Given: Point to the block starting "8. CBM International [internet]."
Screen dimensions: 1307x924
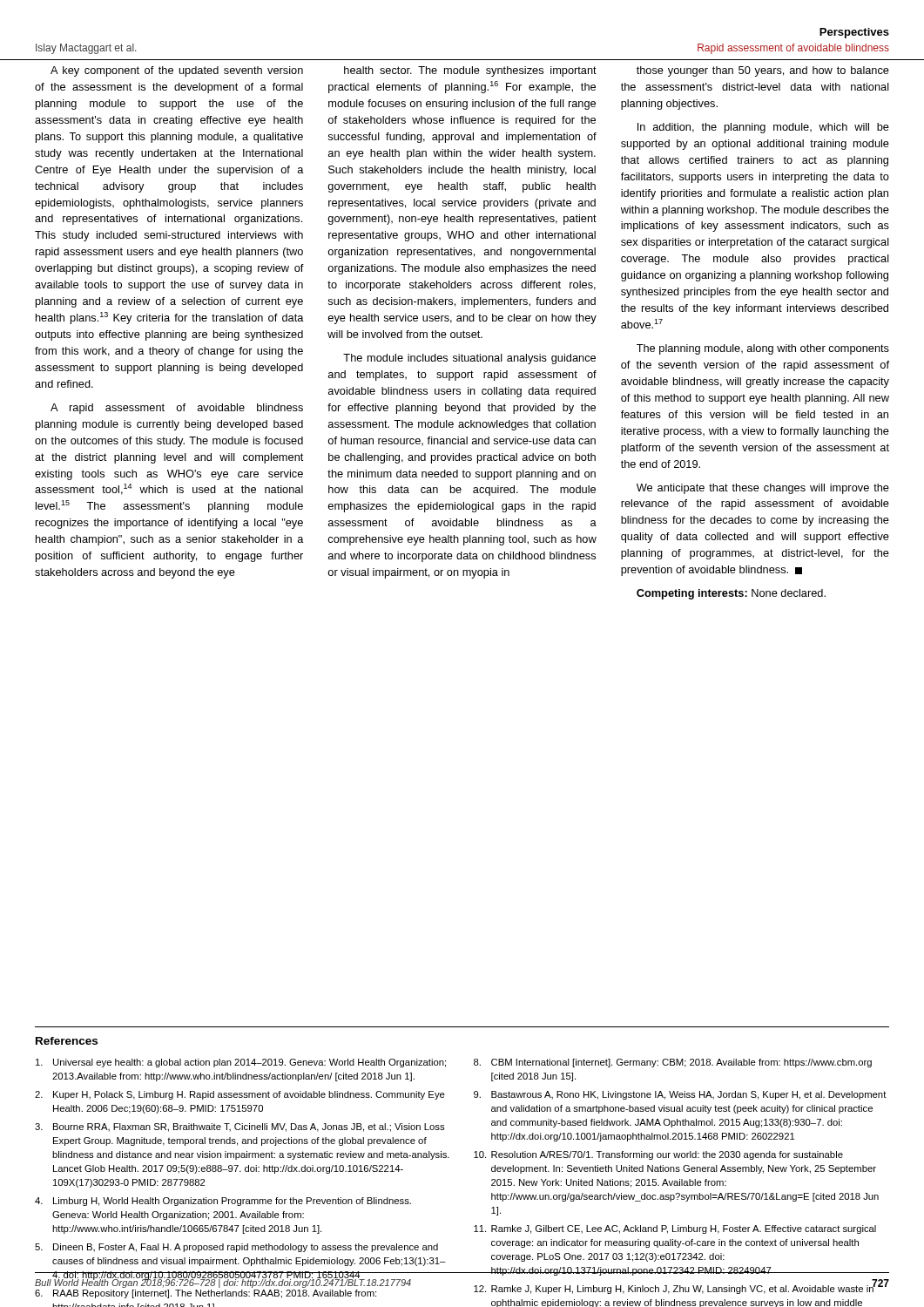Looking at the screenshot, I should pos(681,1069).
